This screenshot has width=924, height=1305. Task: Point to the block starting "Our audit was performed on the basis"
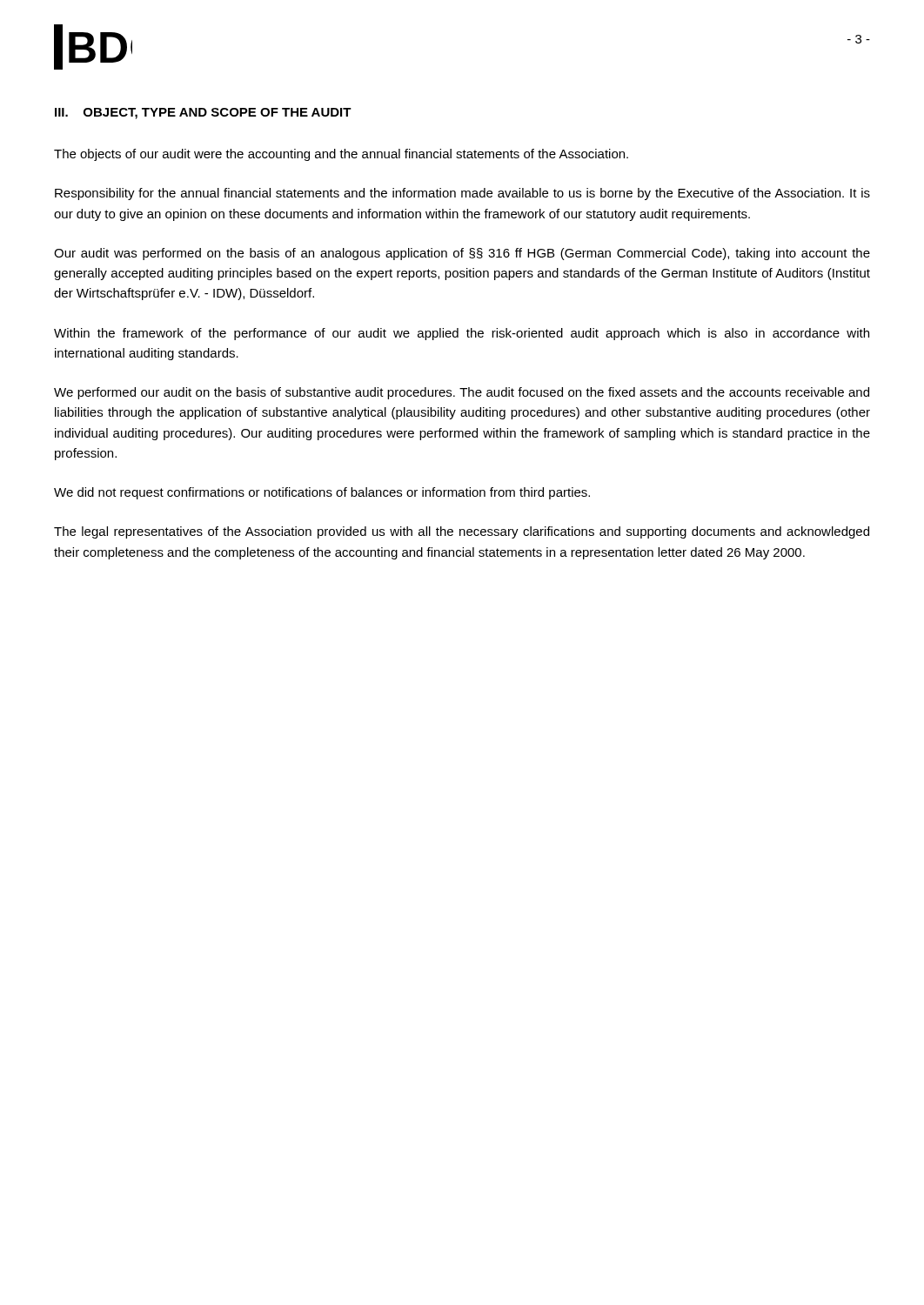(x=462, y=273)
